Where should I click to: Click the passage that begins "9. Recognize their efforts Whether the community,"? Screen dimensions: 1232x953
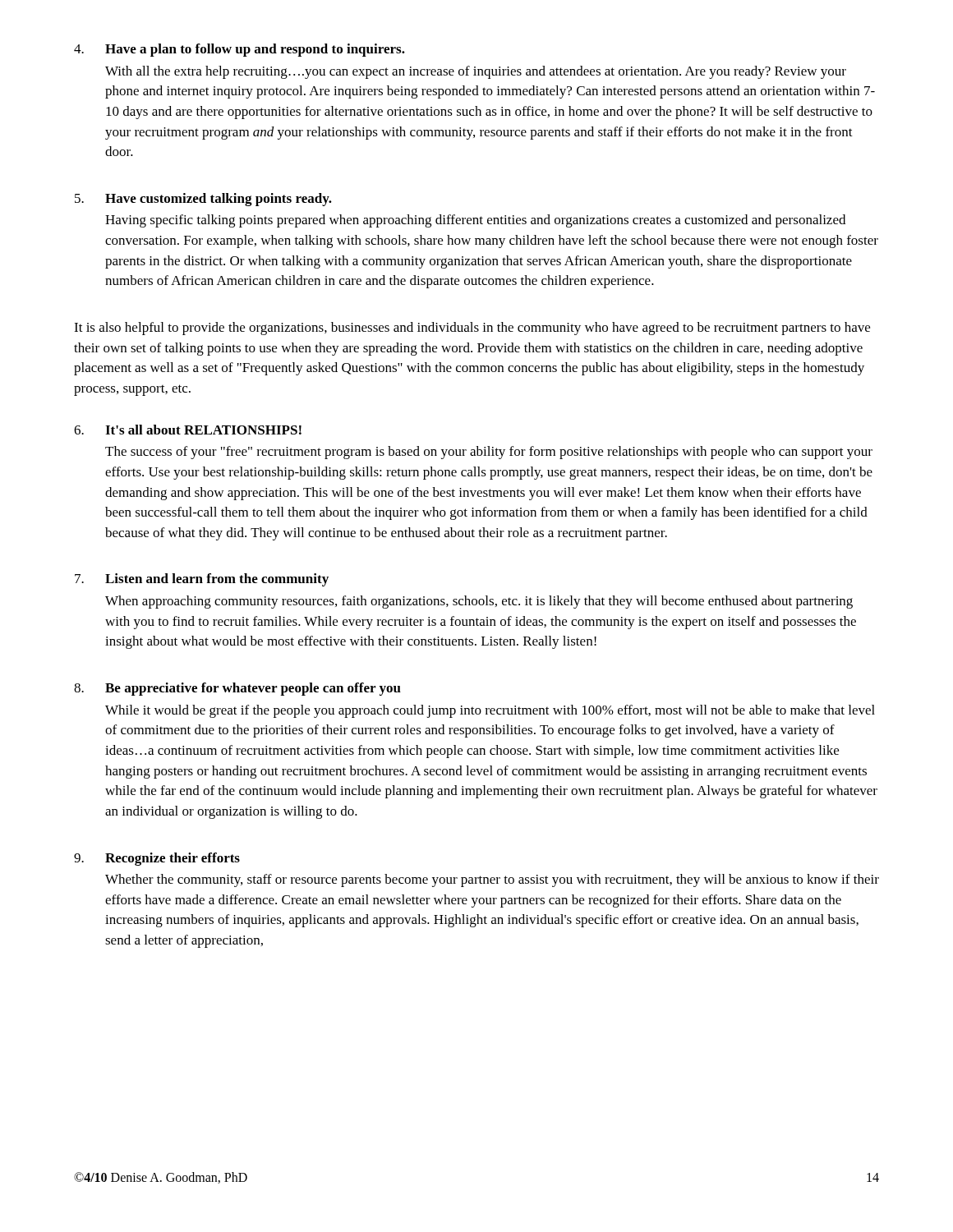(x=476, y=899)
